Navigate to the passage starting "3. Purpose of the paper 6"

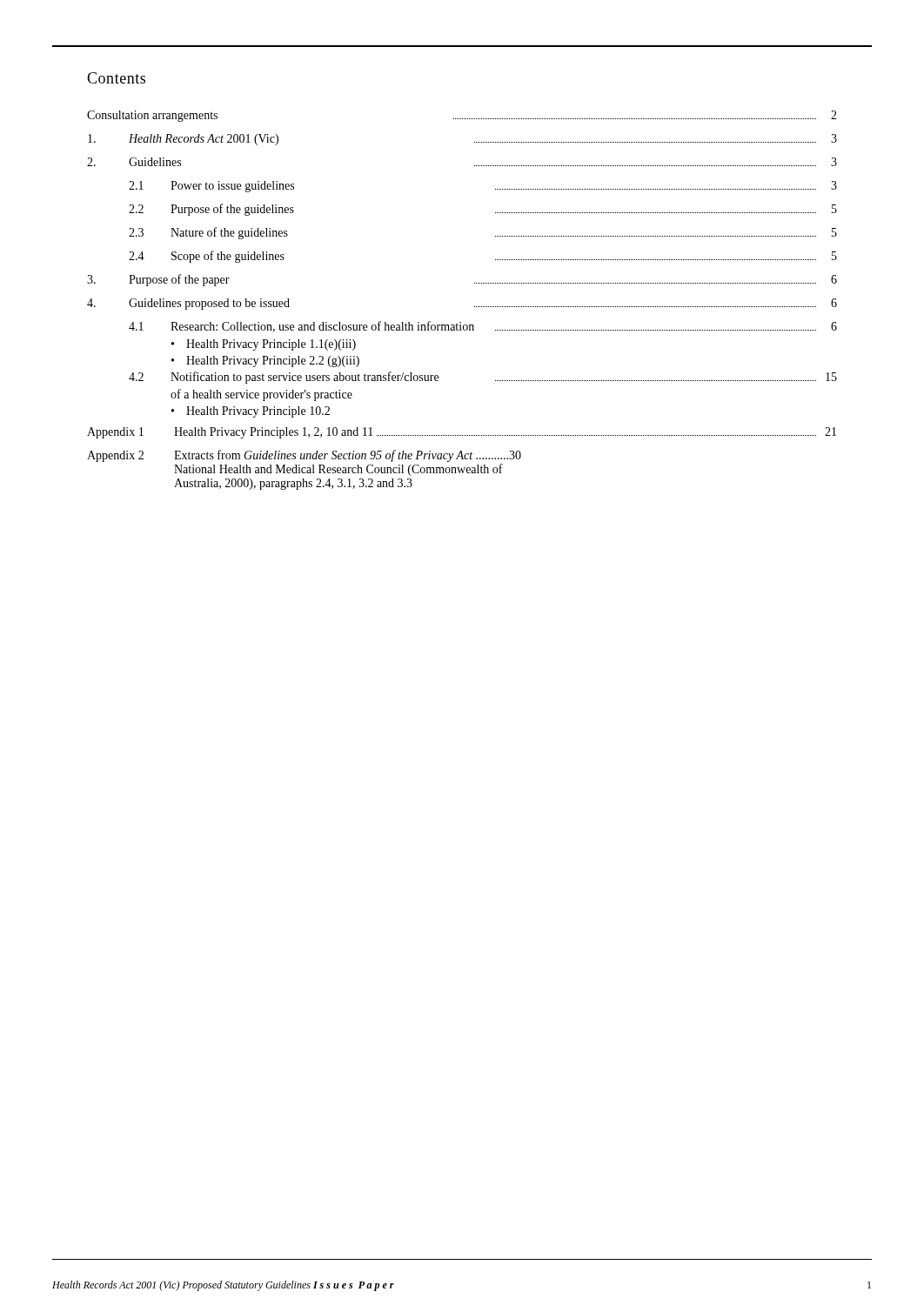pos(179,280)
